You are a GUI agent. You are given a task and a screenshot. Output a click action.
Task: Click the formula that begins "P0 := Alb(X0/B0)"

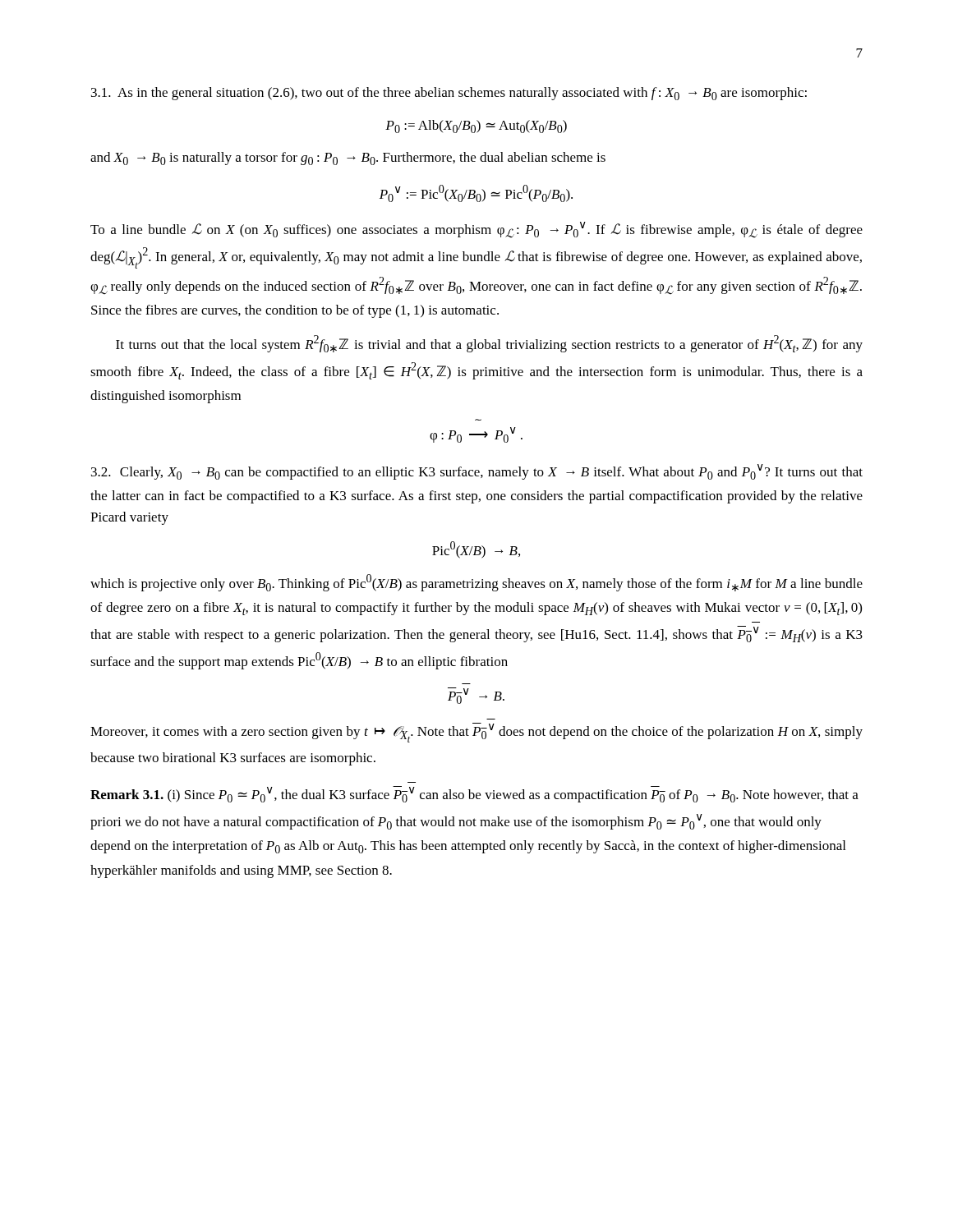pos(476,126)
